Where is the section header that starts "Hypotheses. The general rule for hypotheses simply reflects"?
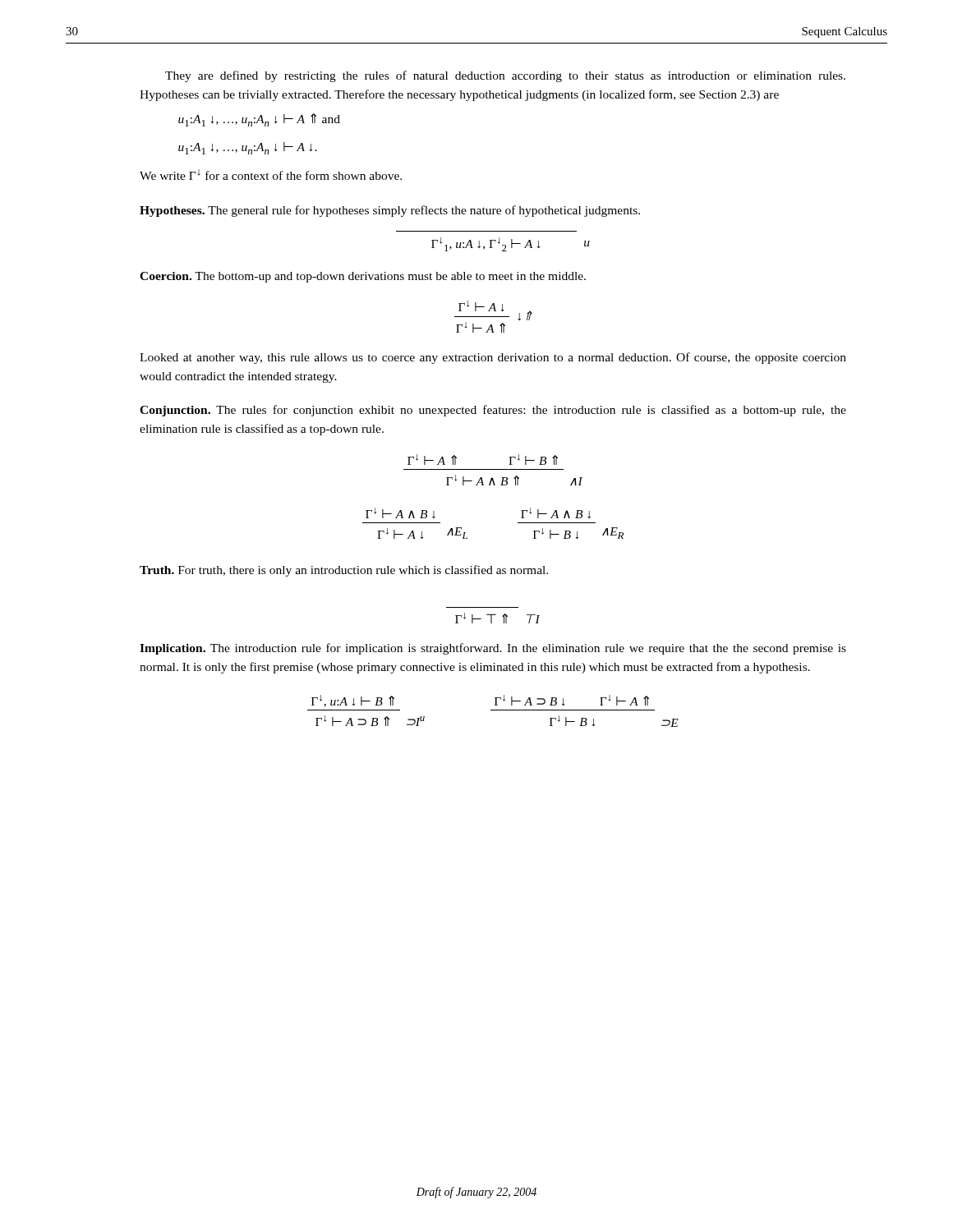953x1232 pixels. coord(493,210)
